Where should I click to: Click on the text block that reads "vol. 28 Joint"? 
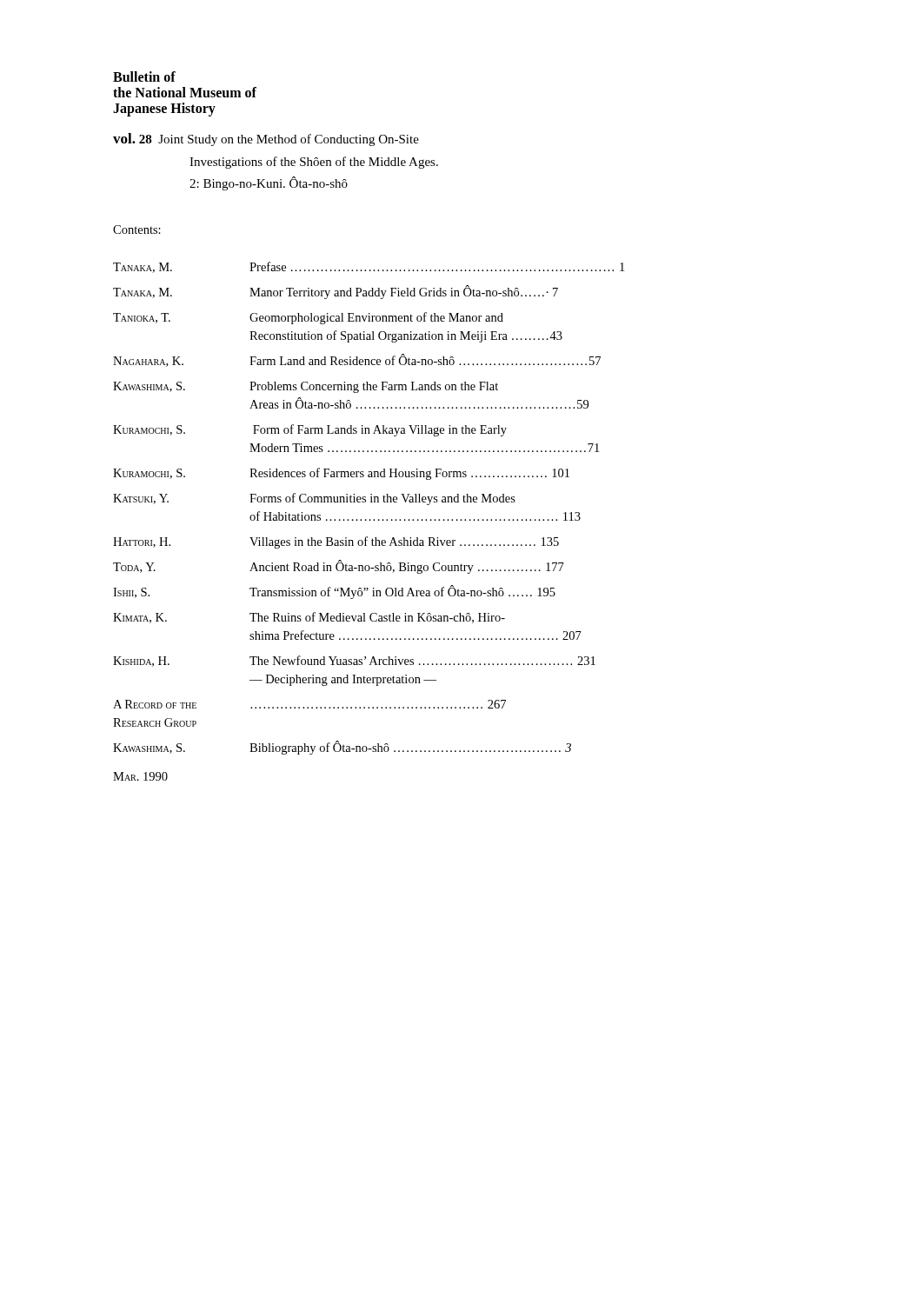(x=276, y=162)
